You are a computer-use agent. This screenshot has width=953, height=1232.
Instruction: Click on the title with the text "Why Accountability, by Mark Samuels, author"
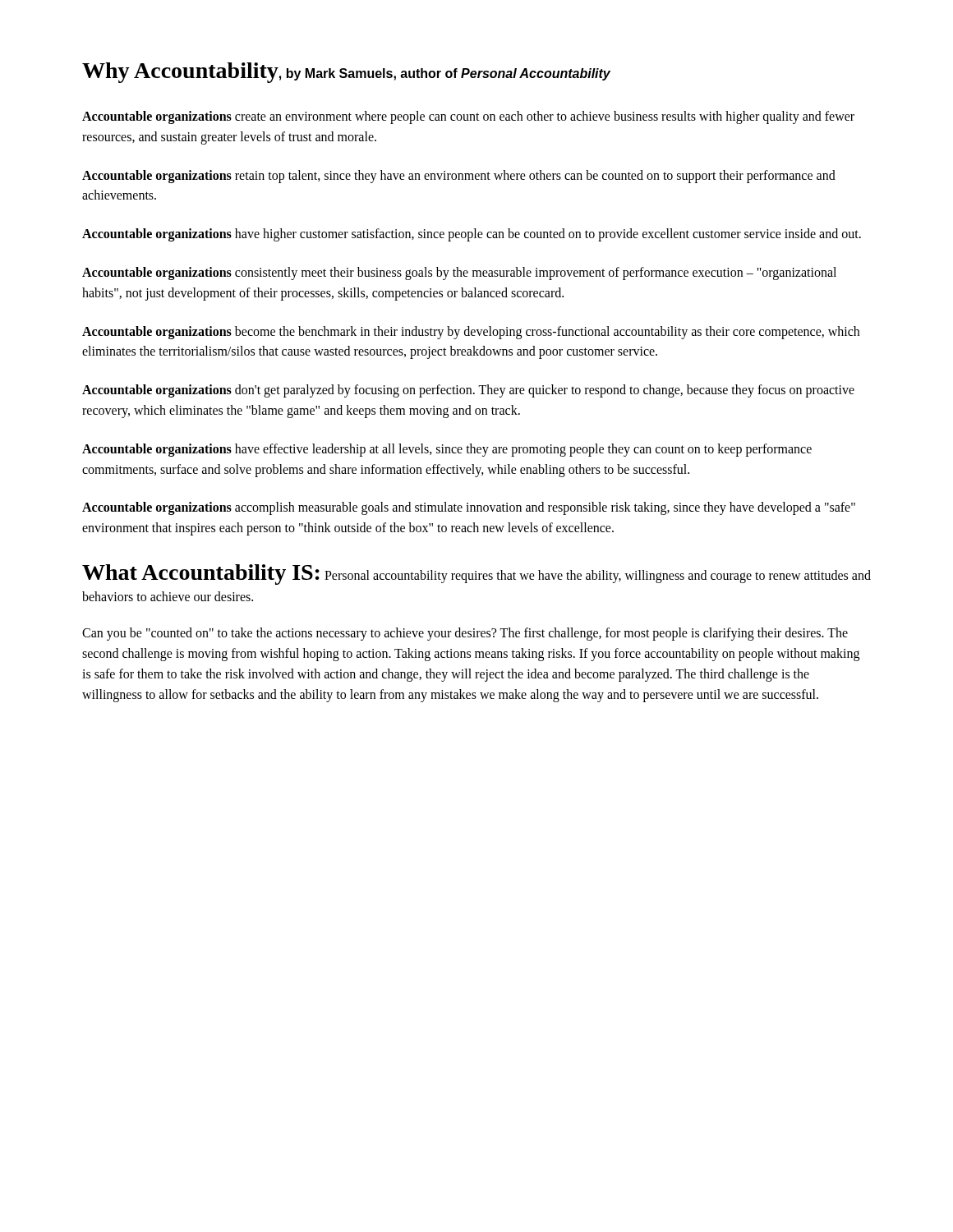(346, 70)
